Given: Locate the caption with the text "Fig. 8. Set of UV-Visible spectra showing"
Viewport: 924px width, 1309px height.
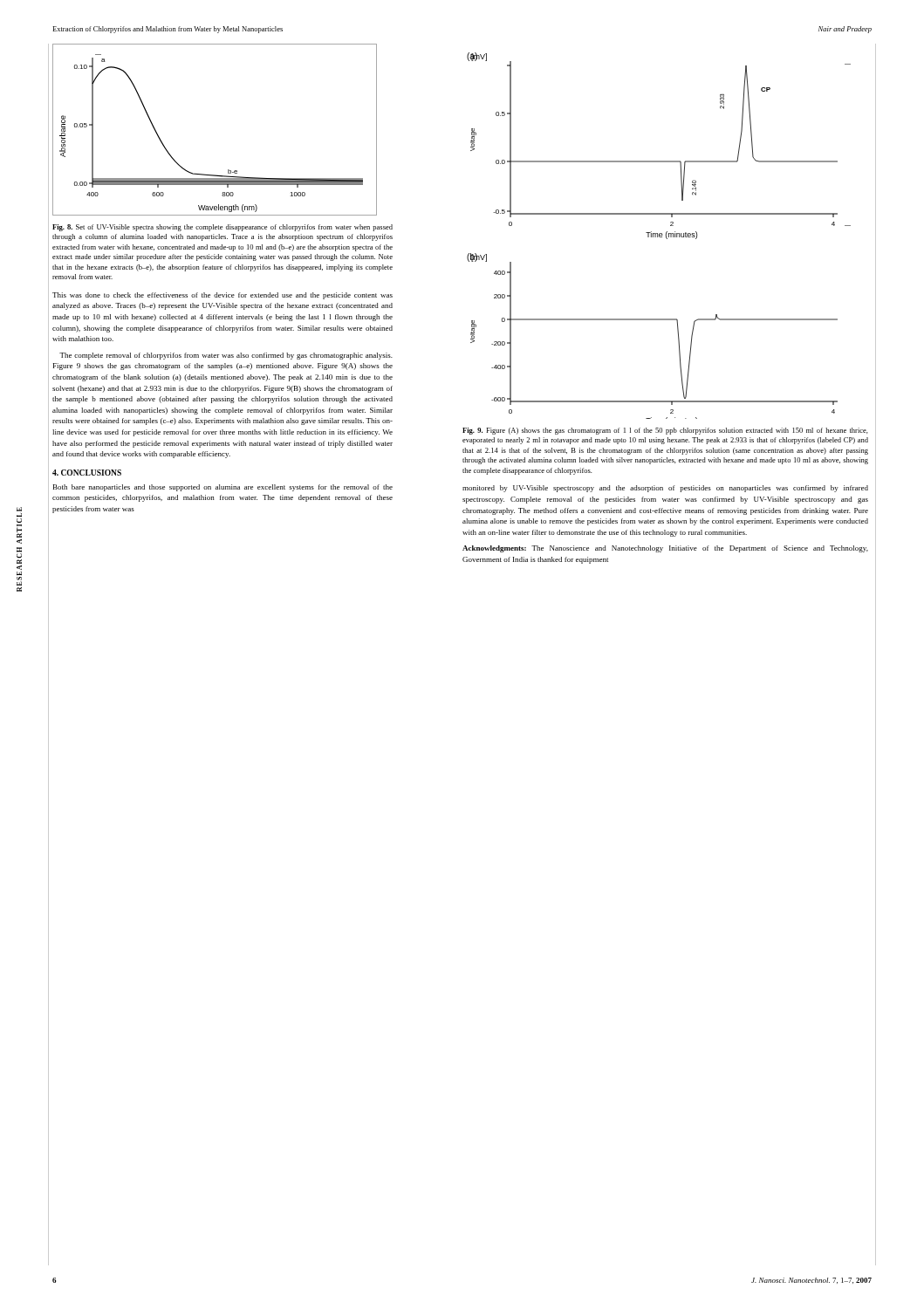Looking at the screenshot, I should 222,252.
